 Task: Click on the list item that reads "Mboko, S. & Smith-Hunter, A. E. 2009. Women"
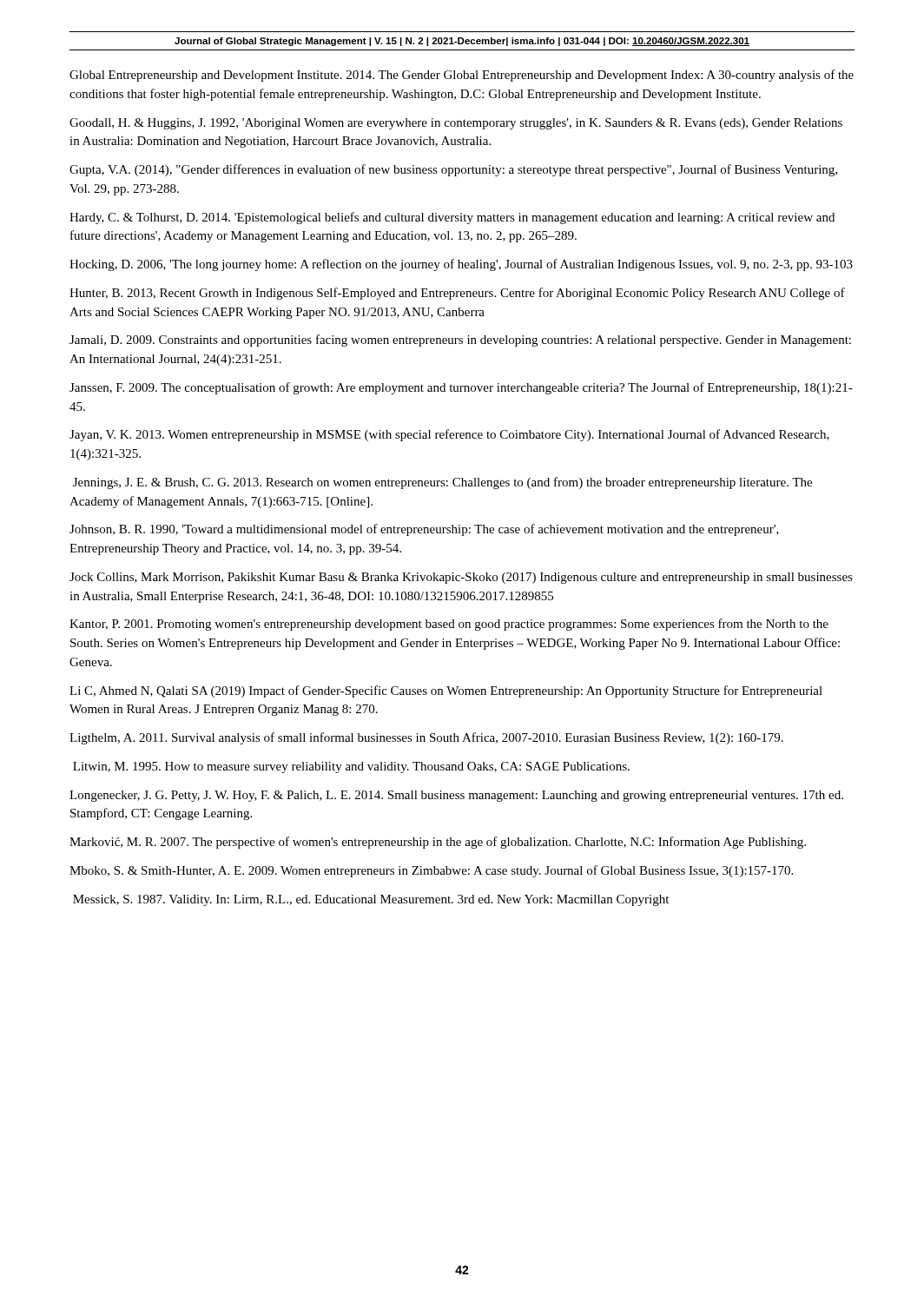coord(432,870)
